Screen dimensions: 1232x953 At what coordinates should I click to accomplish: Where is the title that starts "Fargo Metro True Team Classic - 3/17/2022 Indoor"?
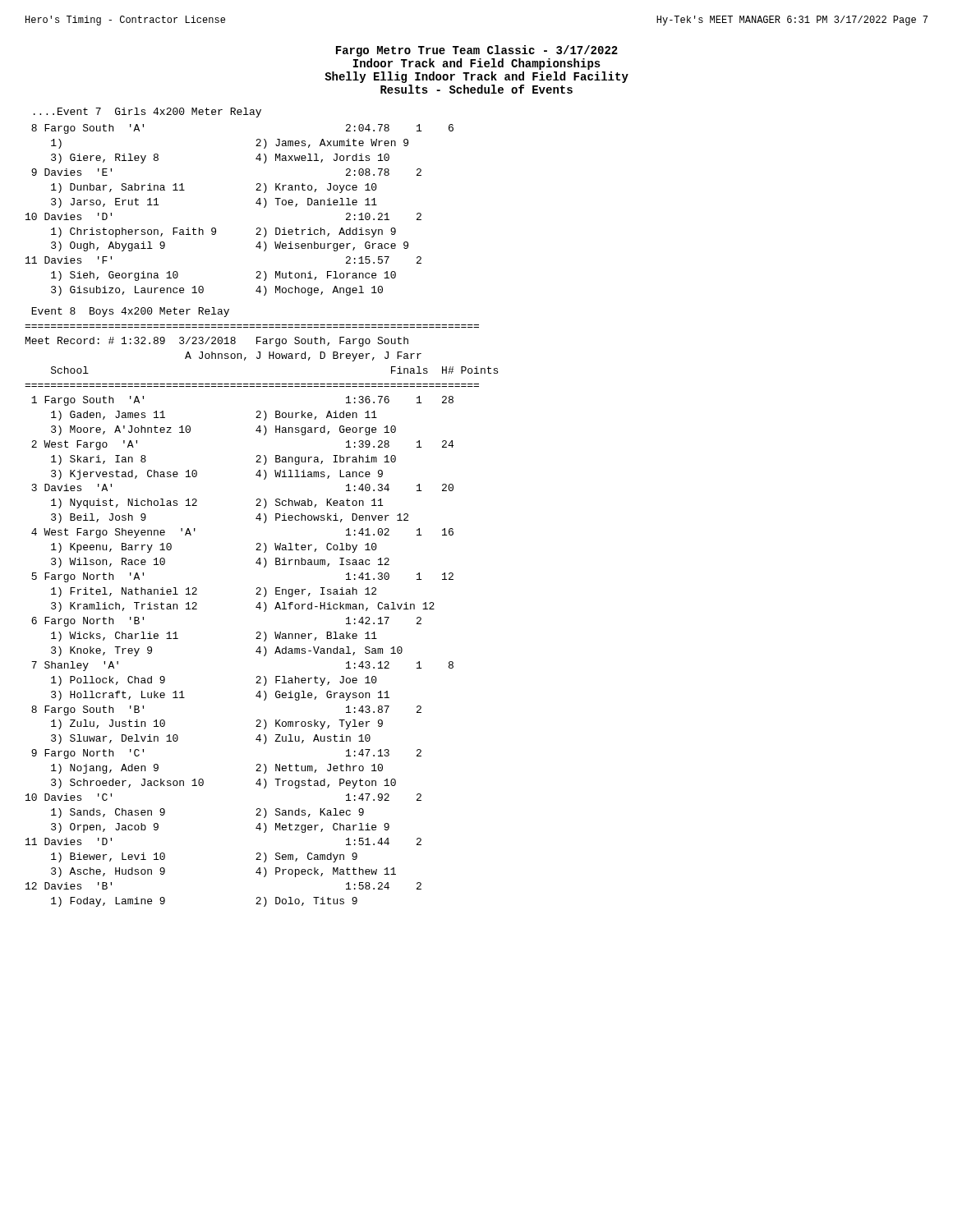coord(476,71)
